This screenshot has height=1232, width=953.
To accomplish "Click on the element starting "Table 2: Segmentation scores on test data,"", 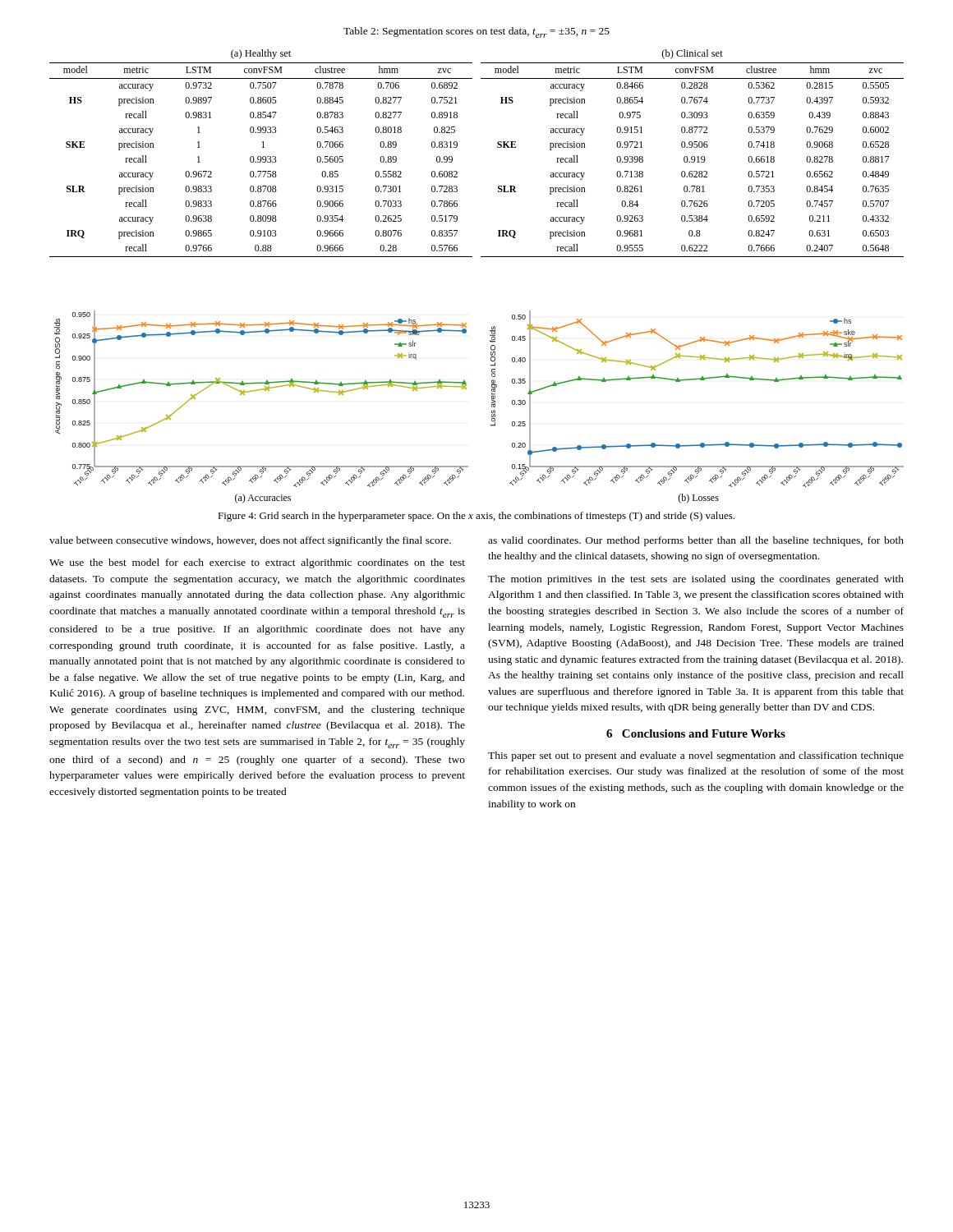I will (476, 32).
